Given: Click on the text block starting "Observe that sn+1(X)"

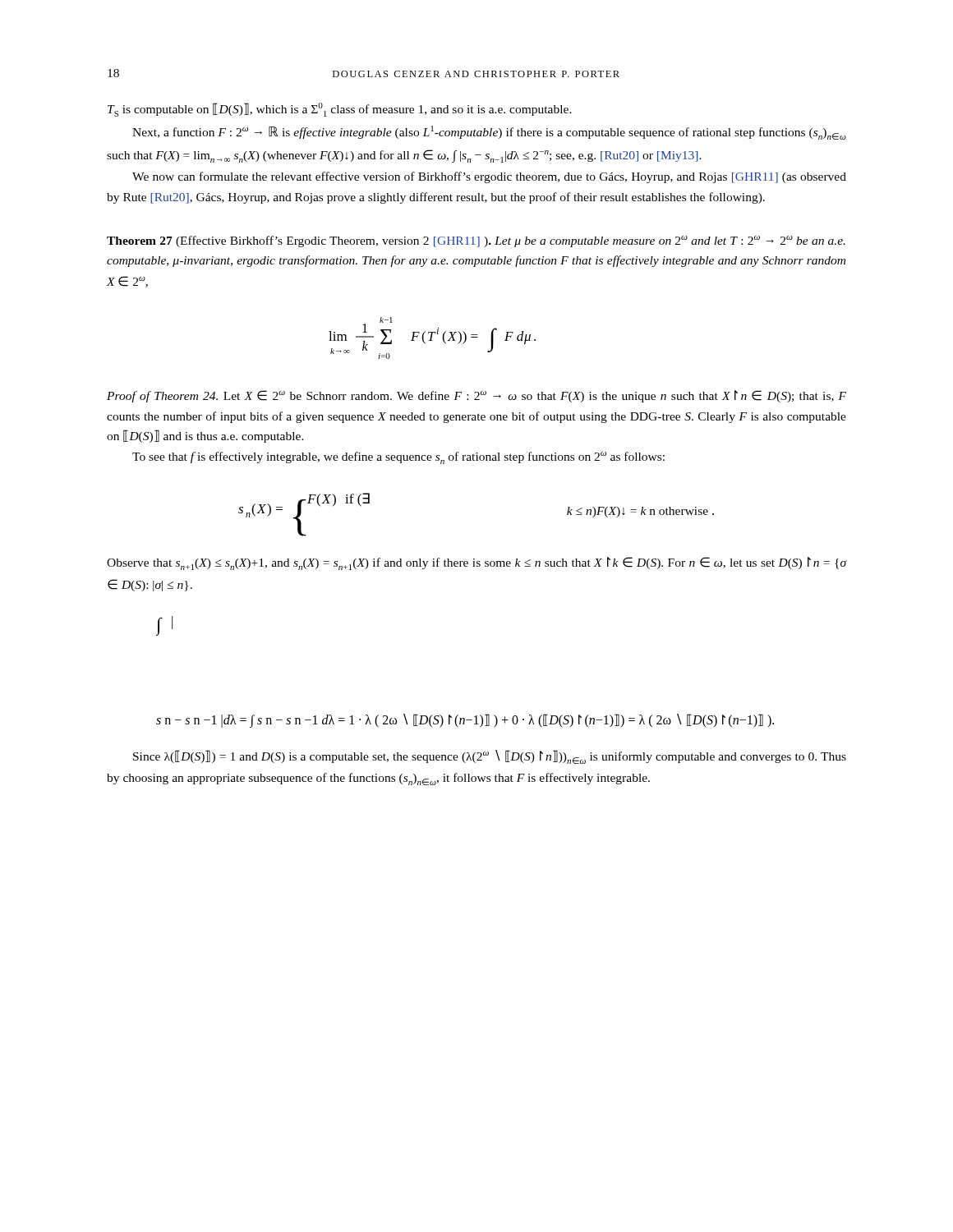Looking at the screenshot, I should click(x=476, y=574).
